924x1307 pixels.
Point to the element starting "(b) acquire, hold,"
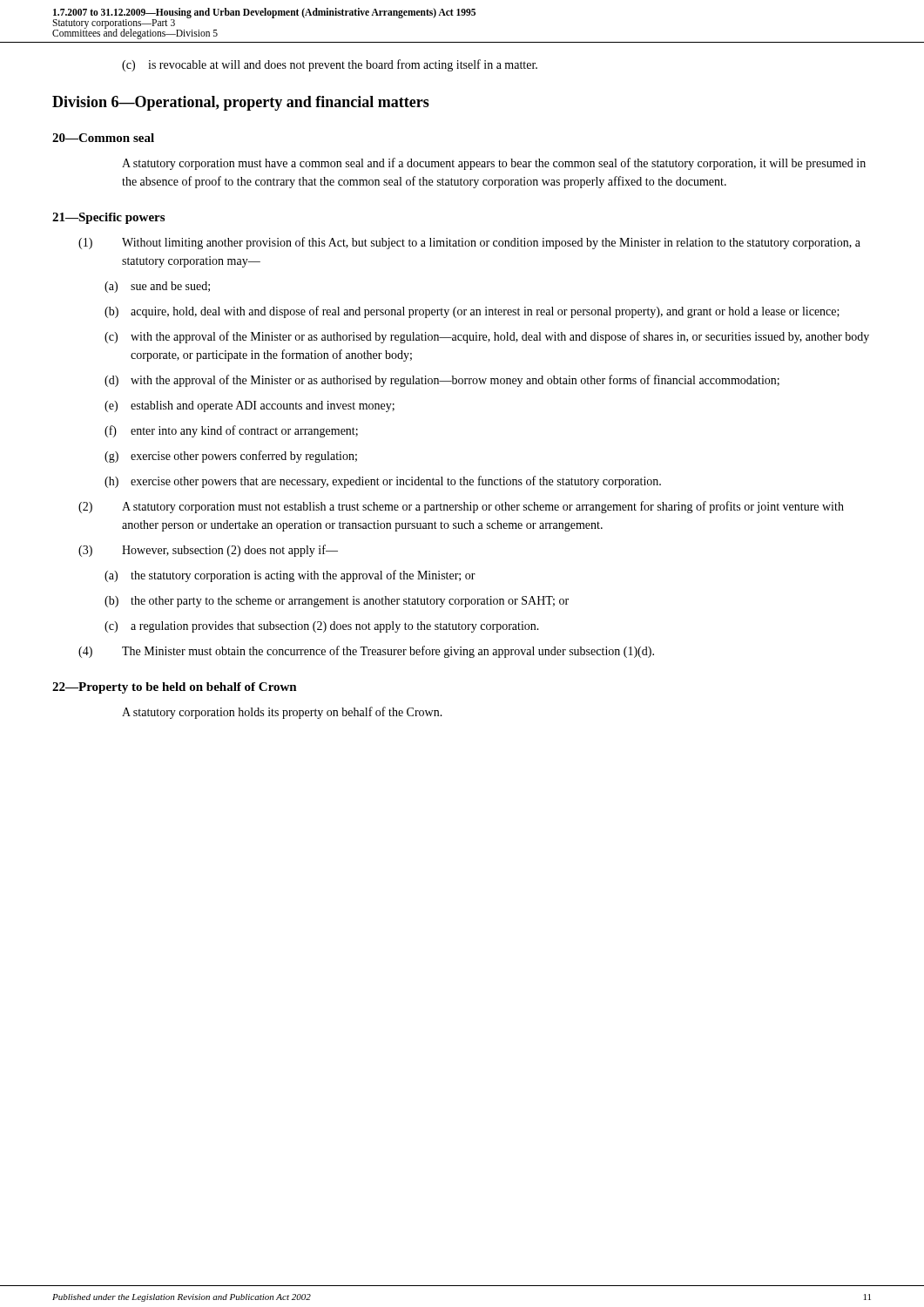(488, 311)
